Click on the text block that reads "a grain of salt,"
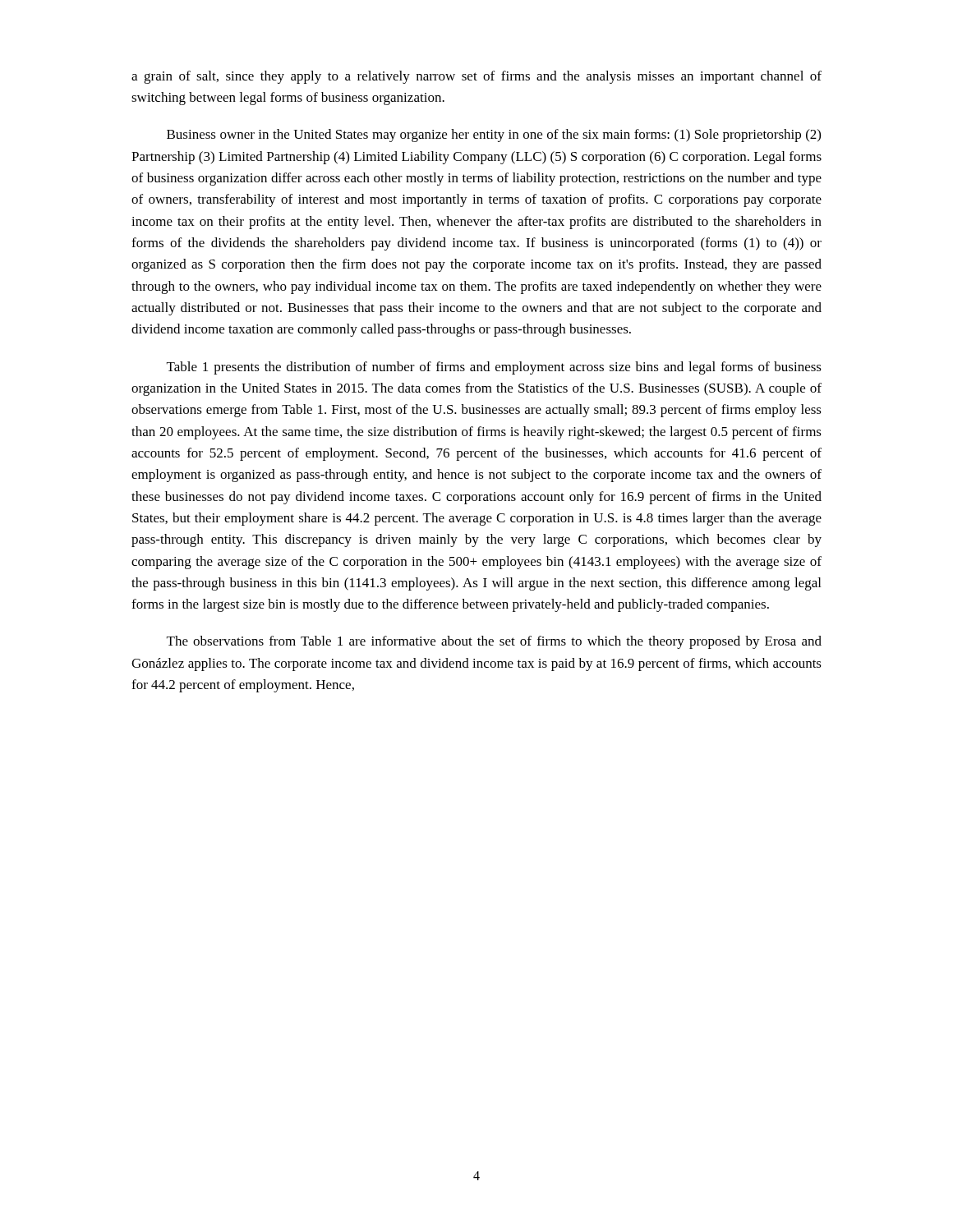Screen dimensions: 1232x953 [x=476, y=87]
